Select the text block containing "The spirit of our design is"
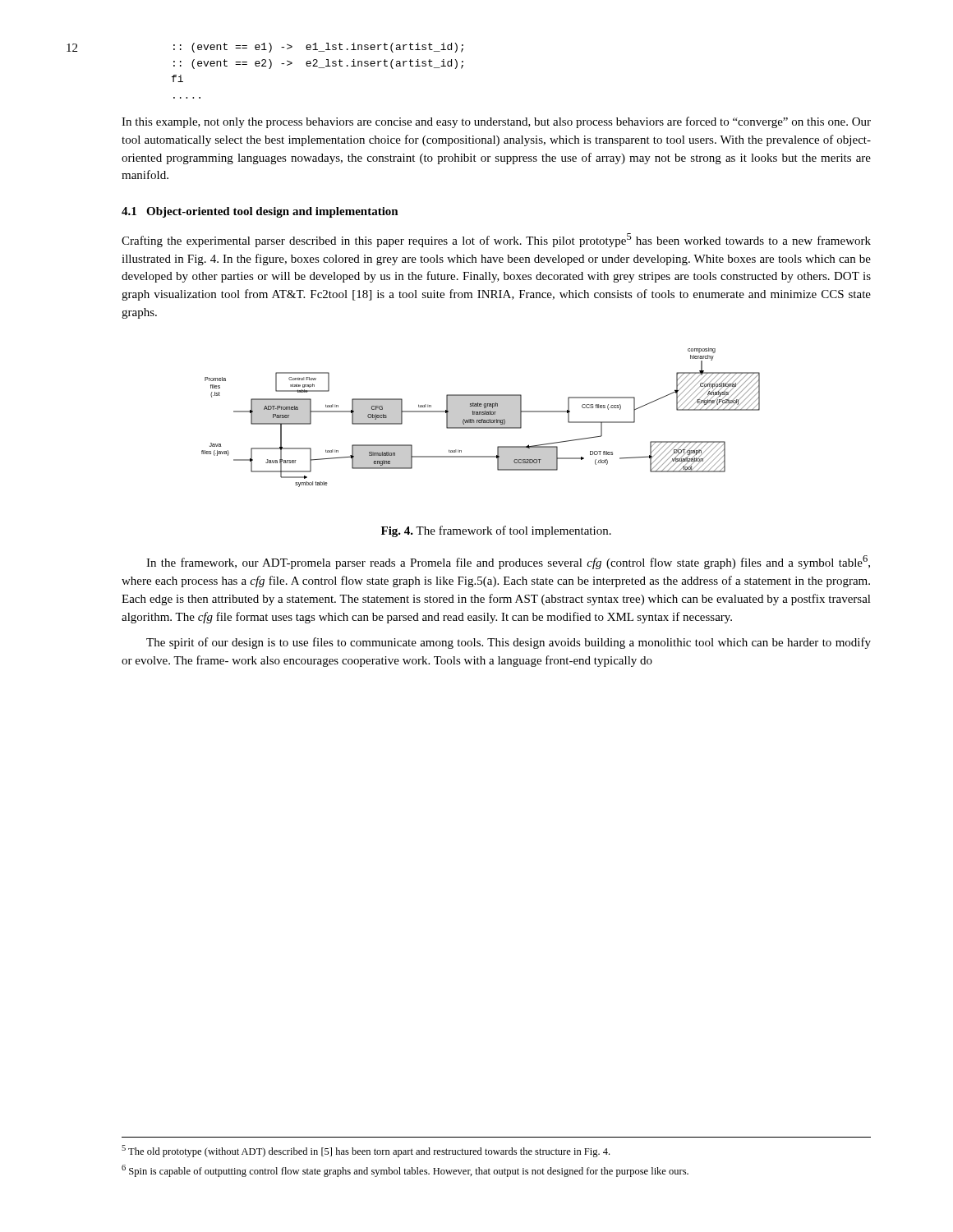 click(x=496, y=651)
